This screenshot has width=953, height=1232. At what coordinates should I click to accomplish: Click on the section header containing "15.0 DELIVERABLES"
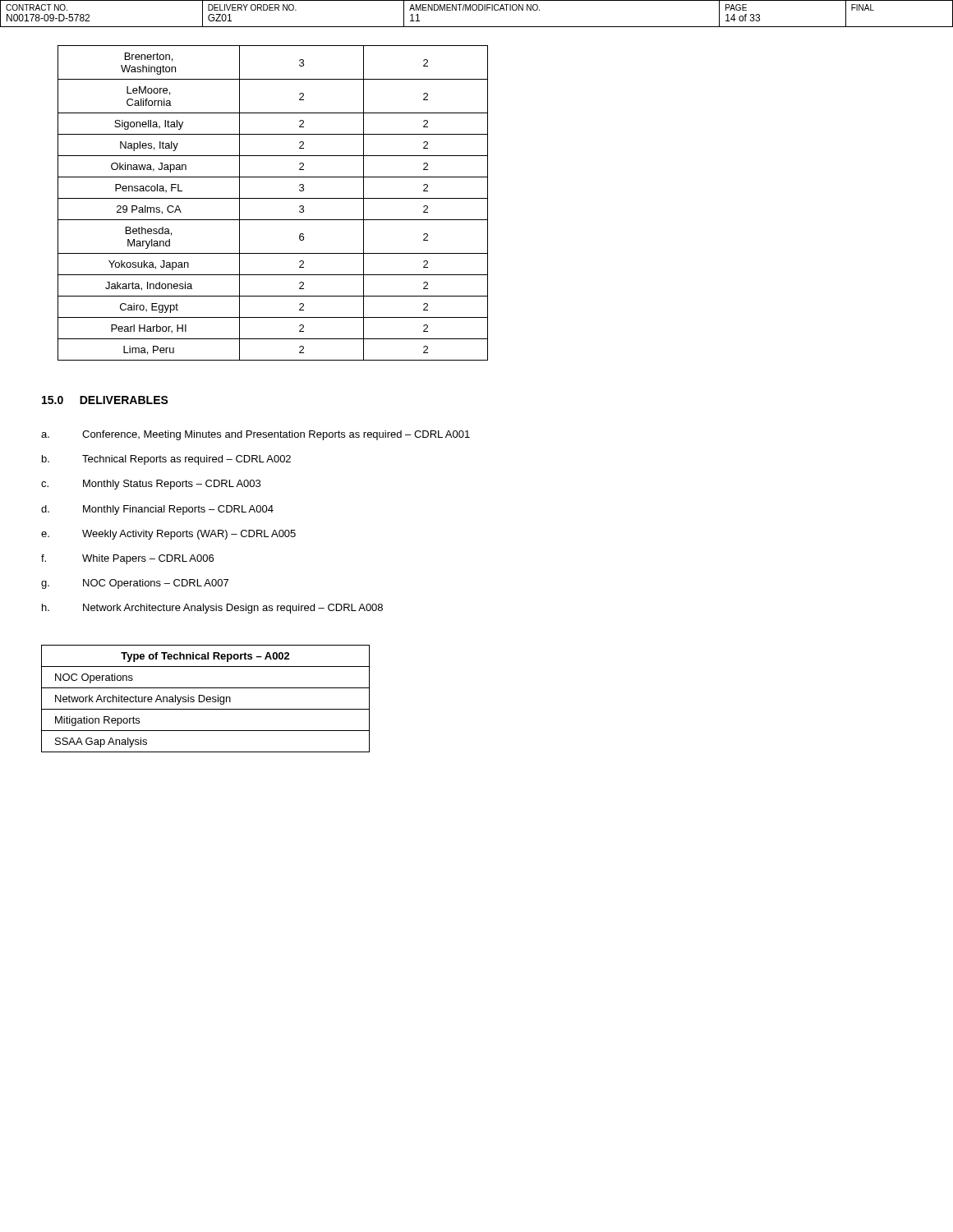(x=105, y=400)
